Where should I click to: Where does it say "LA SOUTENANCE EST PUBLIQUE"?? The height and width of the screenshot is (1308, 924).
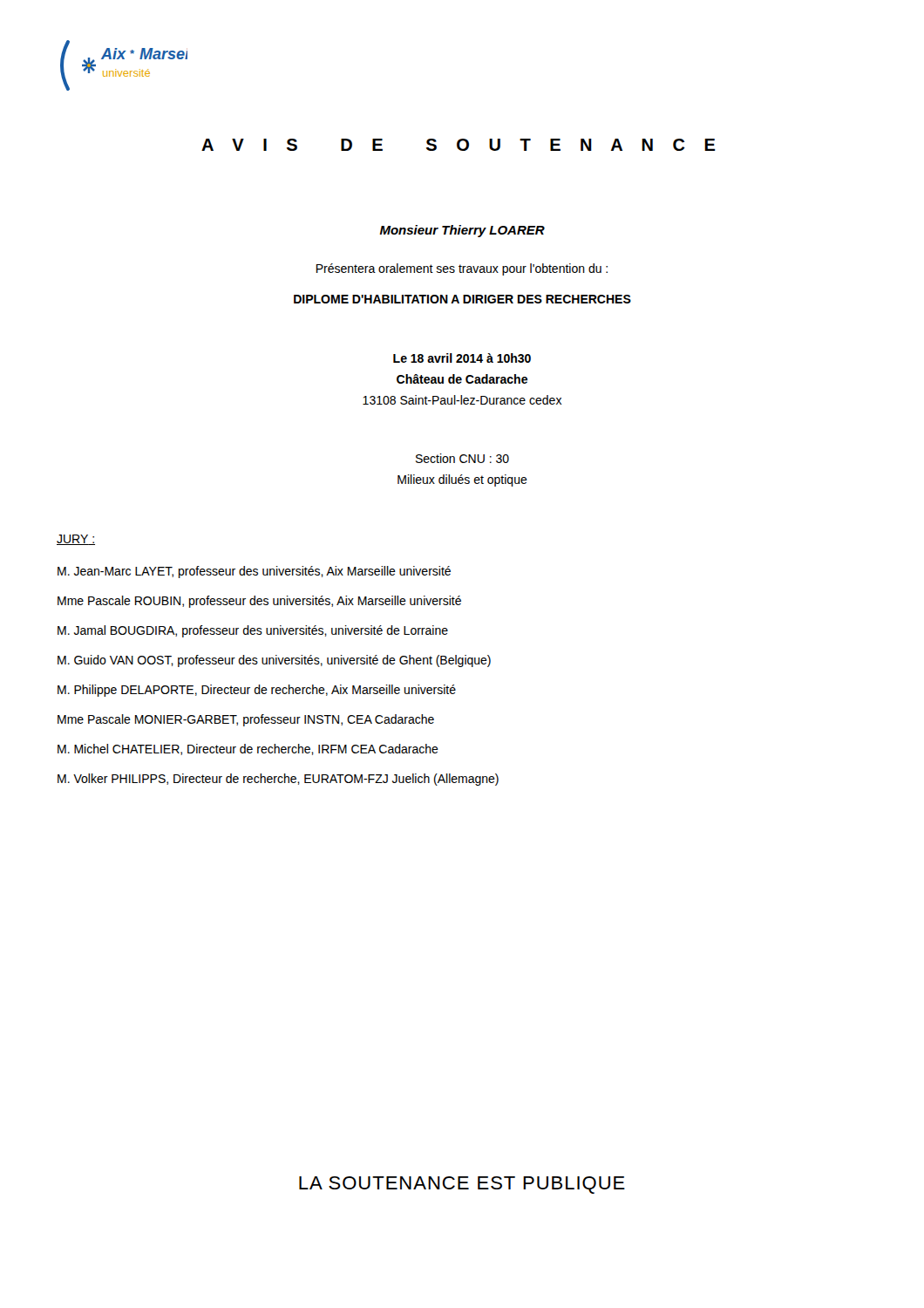[x=462, y=1183]
